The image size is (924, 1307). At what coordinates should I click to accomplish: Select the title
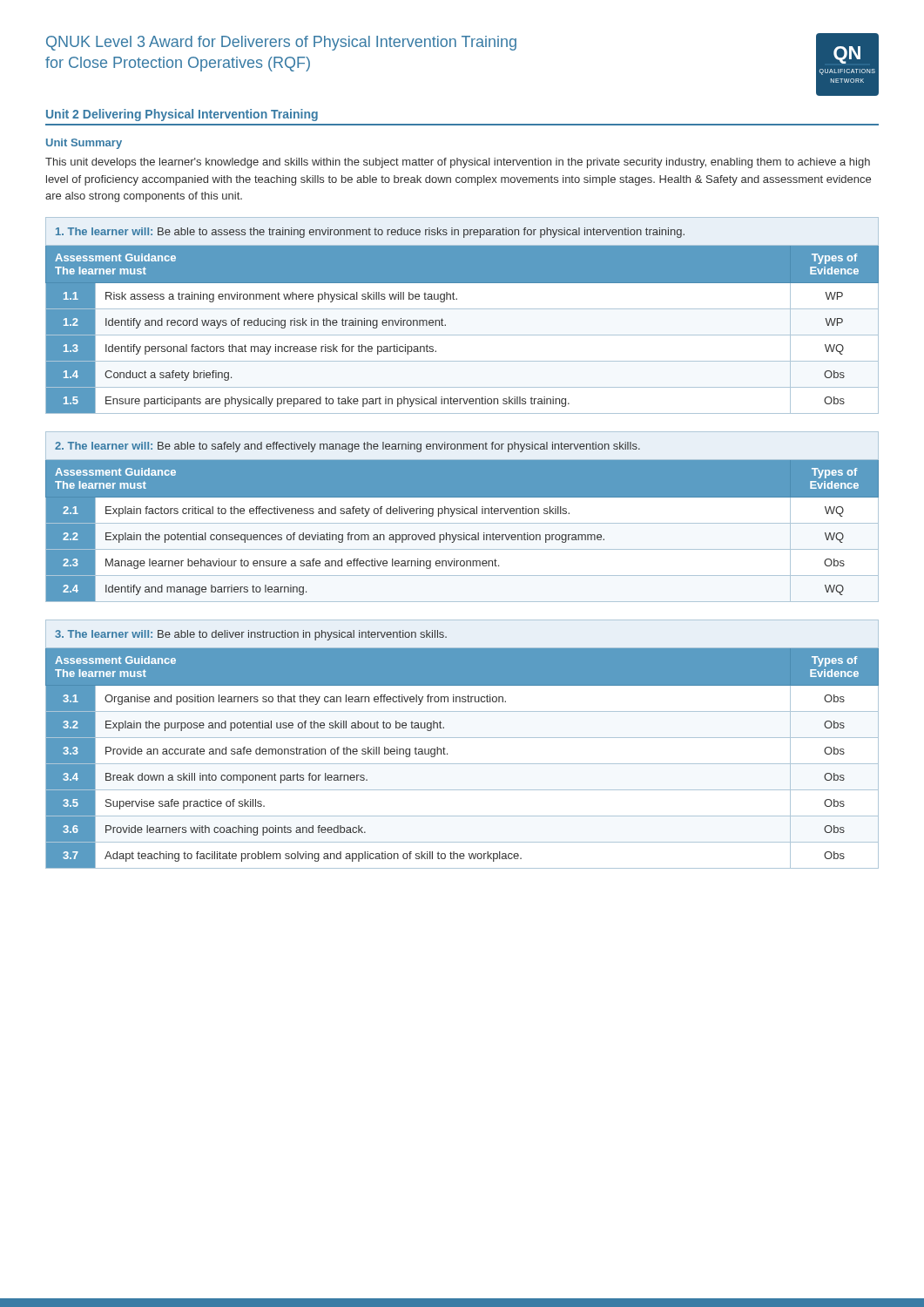tap(281, 52)
